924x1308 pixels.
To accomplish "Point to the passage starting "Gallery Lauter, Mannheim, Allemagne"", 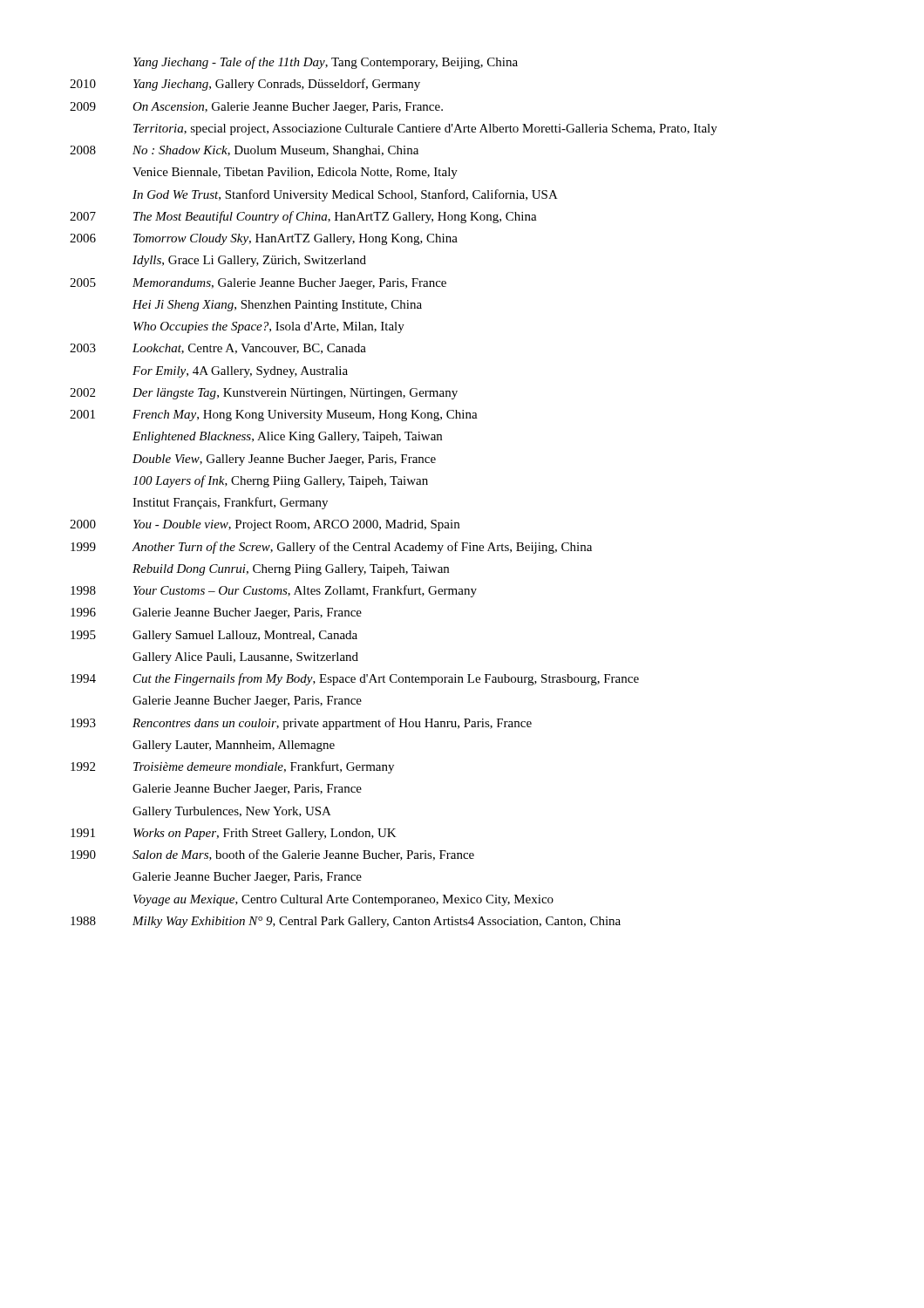I will tap(234, 746).
